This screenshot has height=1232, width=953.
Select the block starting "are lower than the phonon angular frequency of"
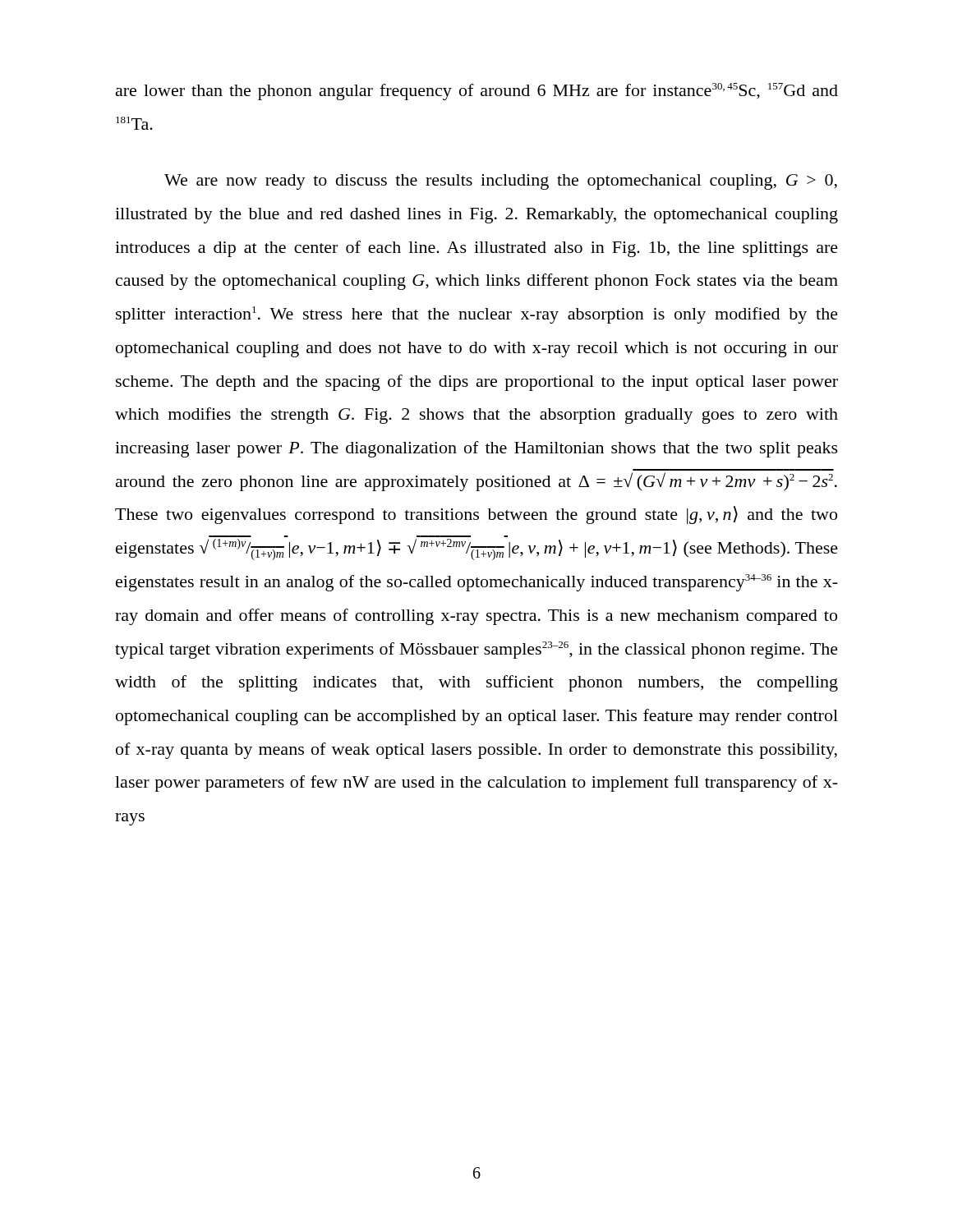tap(477, 92)
